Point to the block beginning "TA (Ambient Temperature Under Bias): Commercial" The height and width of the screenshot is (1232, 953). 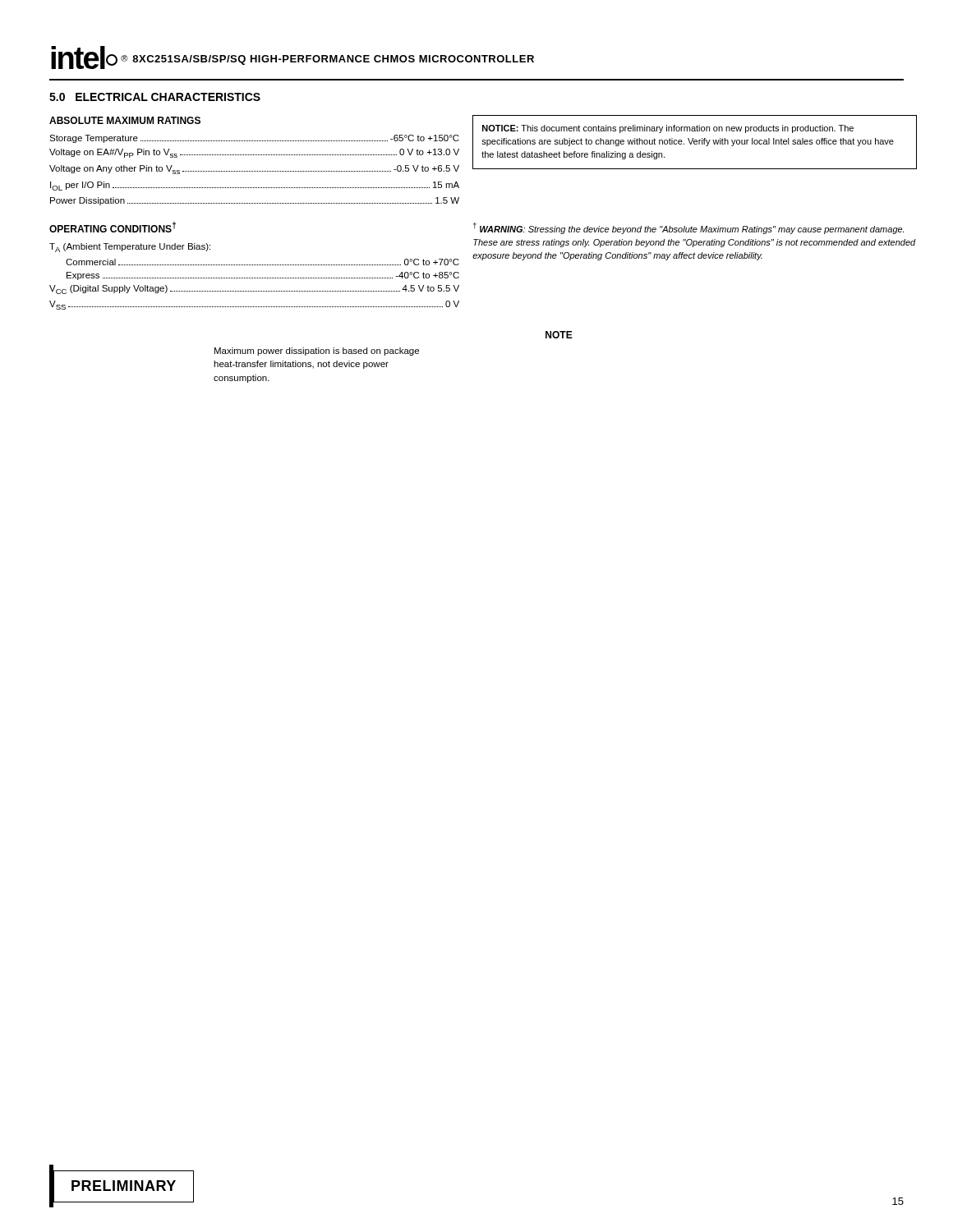click(254, 276)
